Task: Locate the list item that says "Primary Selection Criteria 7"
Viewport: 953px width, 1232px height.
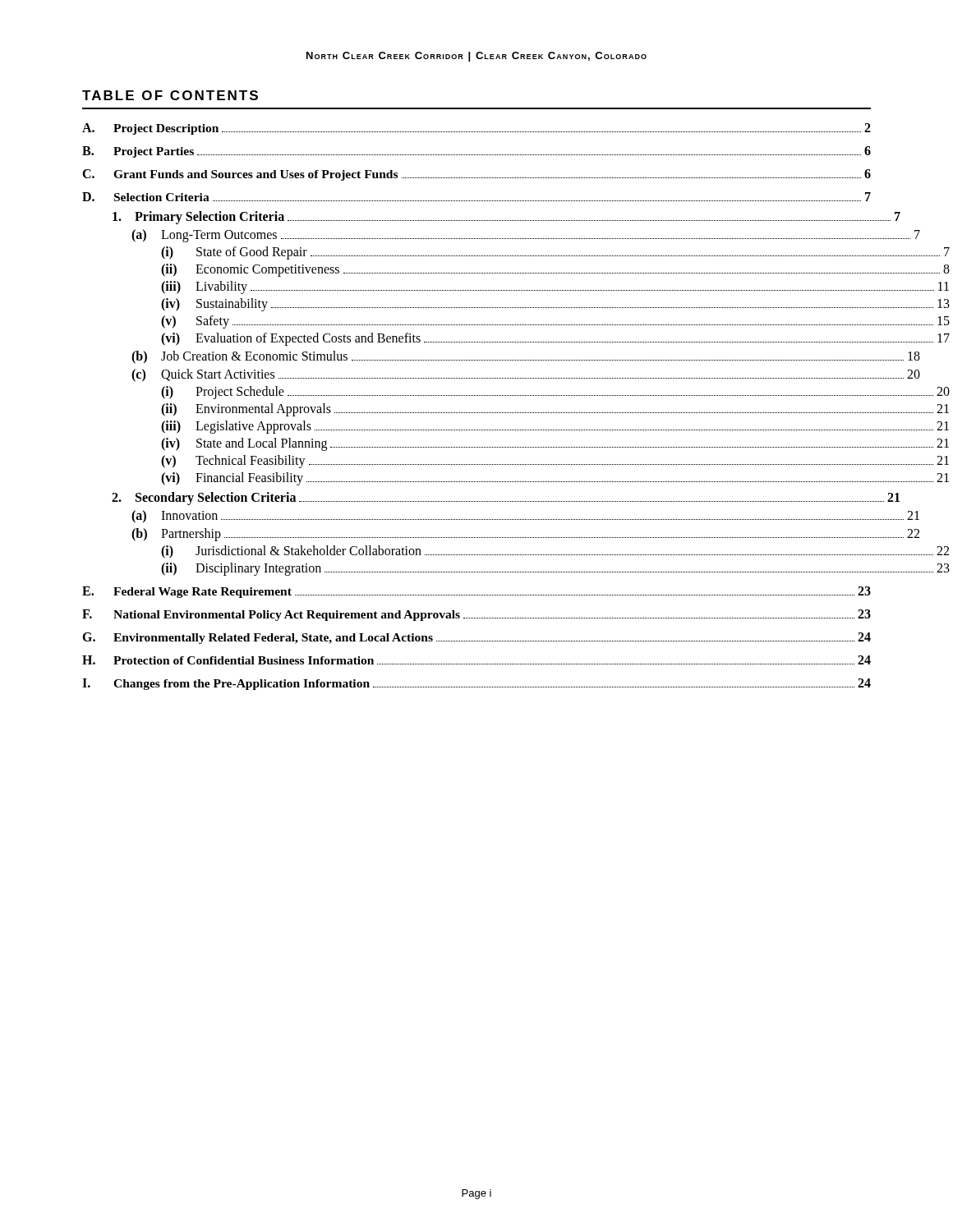Action: tap(476, 217)
